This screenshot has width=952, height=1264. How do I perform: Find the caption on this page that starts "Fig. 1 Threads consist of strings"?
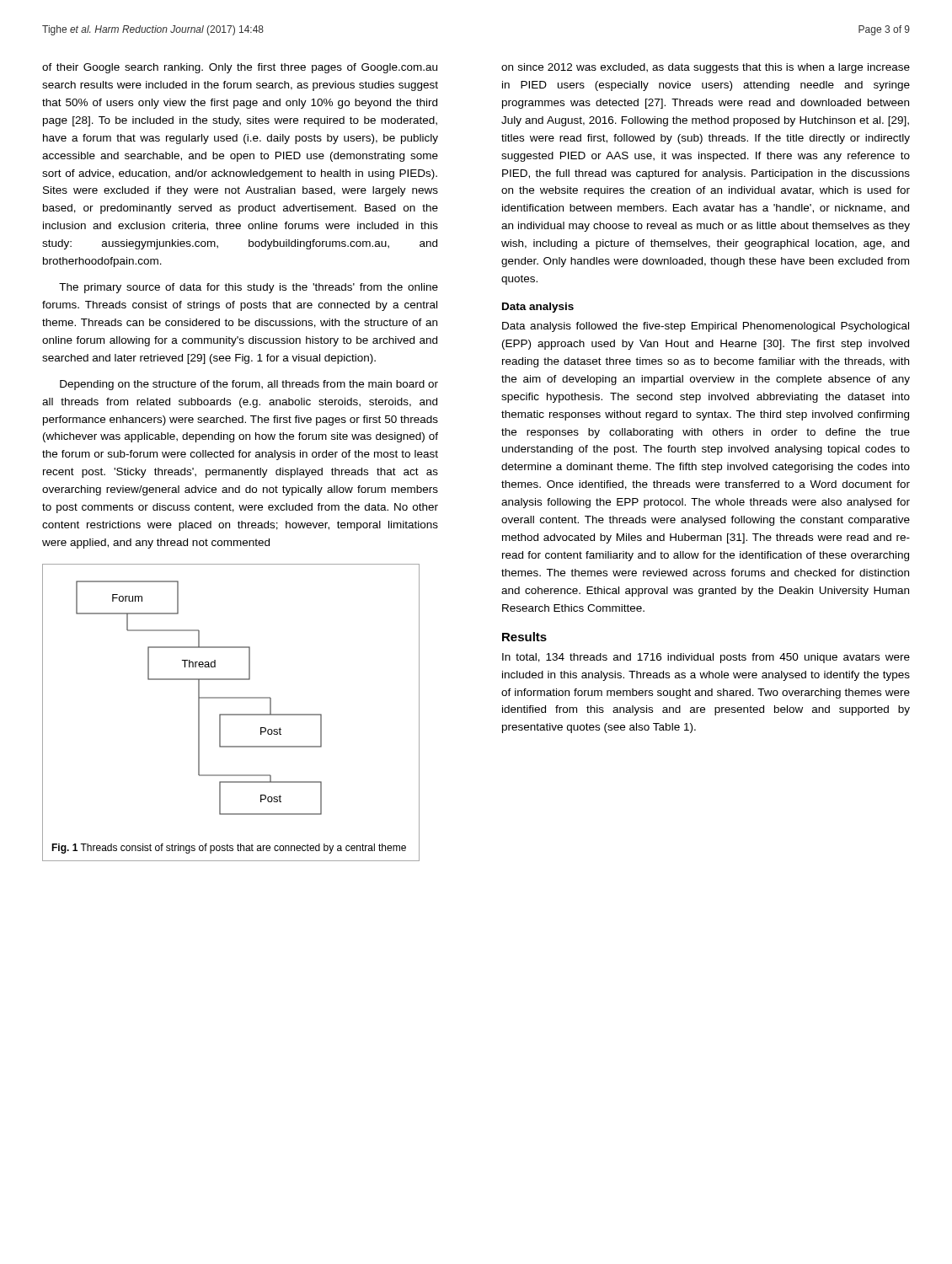tap(229, 848)
